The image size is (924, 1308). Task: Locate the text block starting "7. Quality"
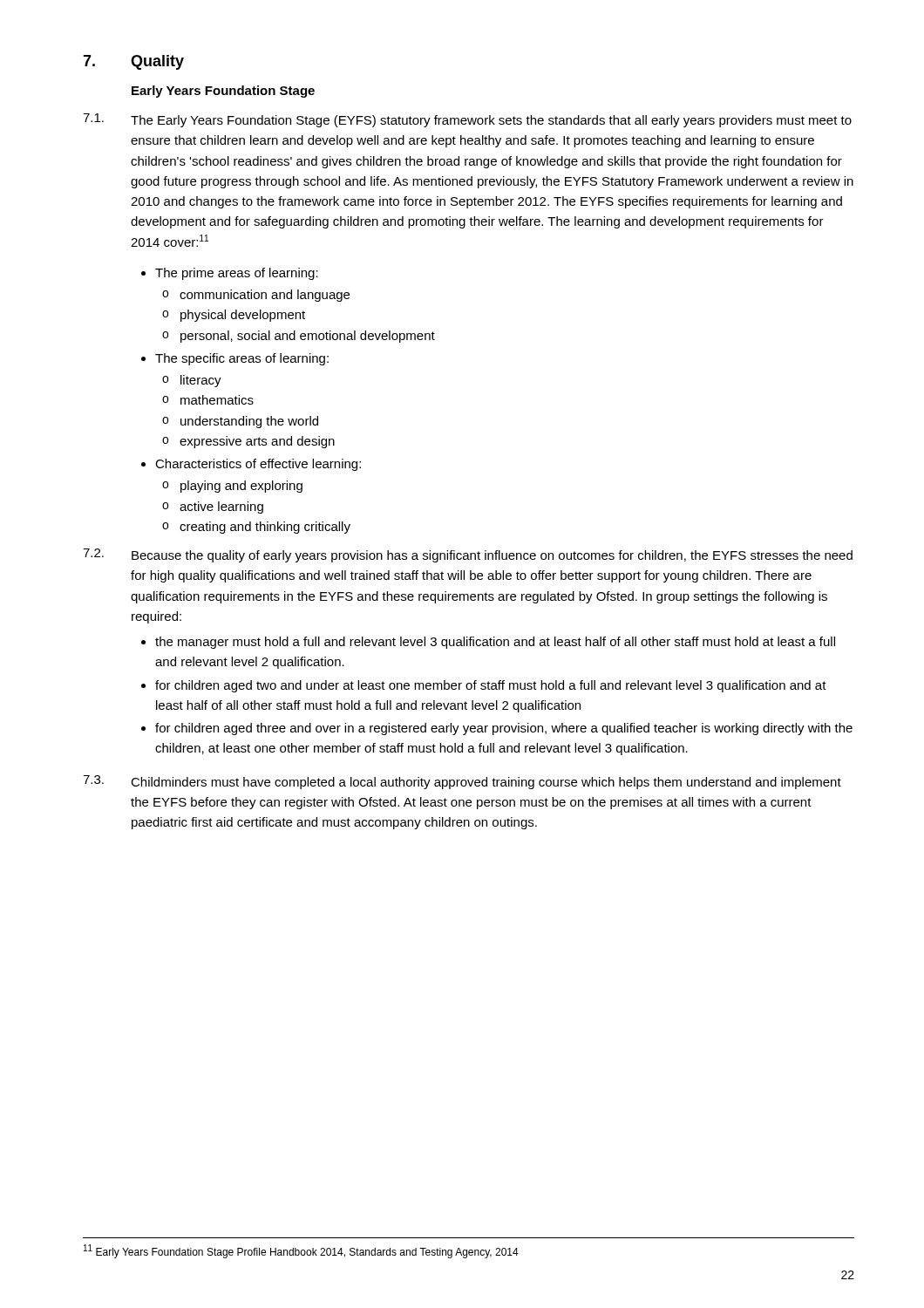tap(133, 61)
